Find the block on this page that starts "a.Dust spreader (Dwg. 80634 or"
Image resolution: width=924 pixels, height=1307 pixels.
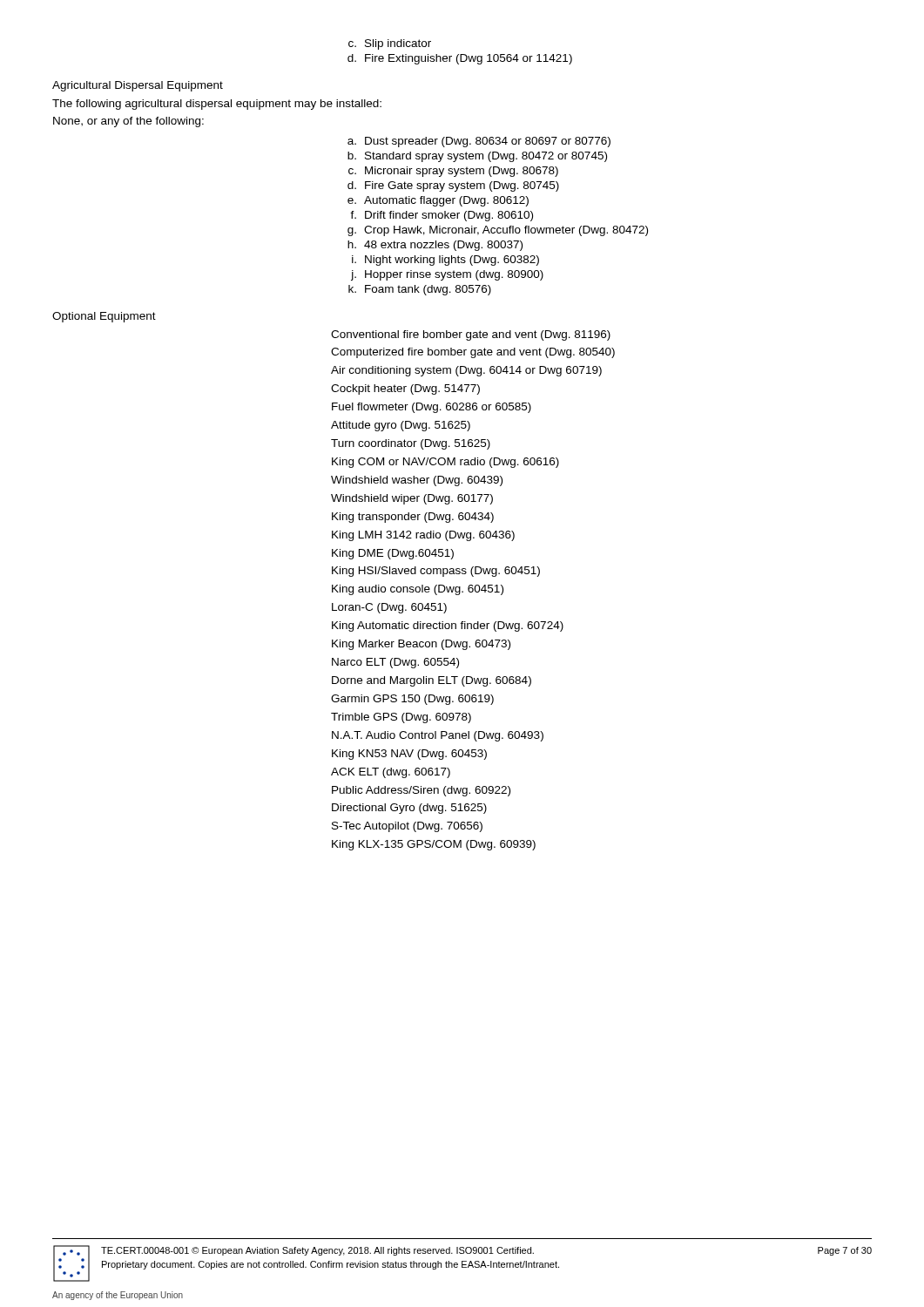(x=601, y=140)
